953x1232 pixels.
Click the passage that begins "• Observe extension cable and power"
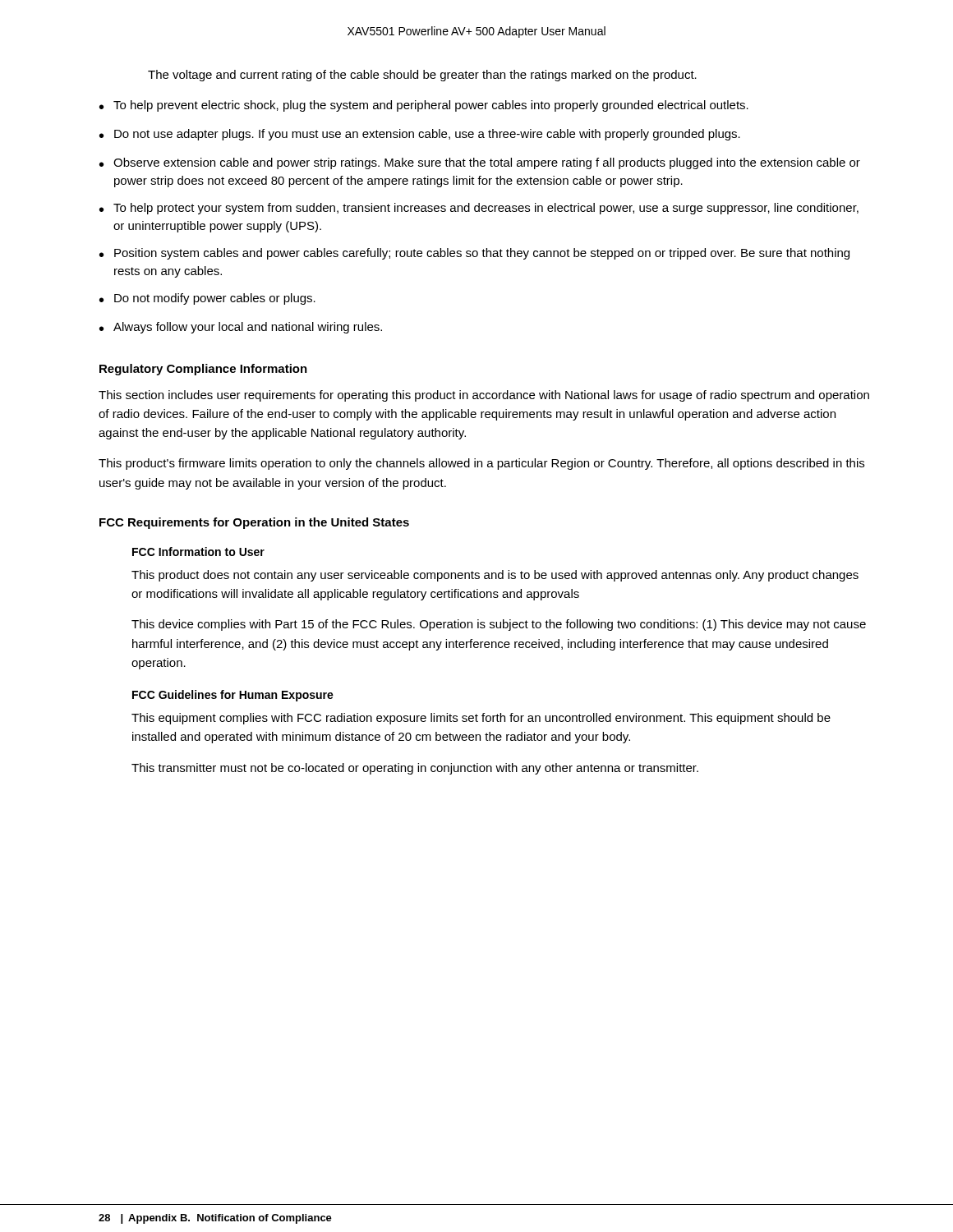(485, 172)
